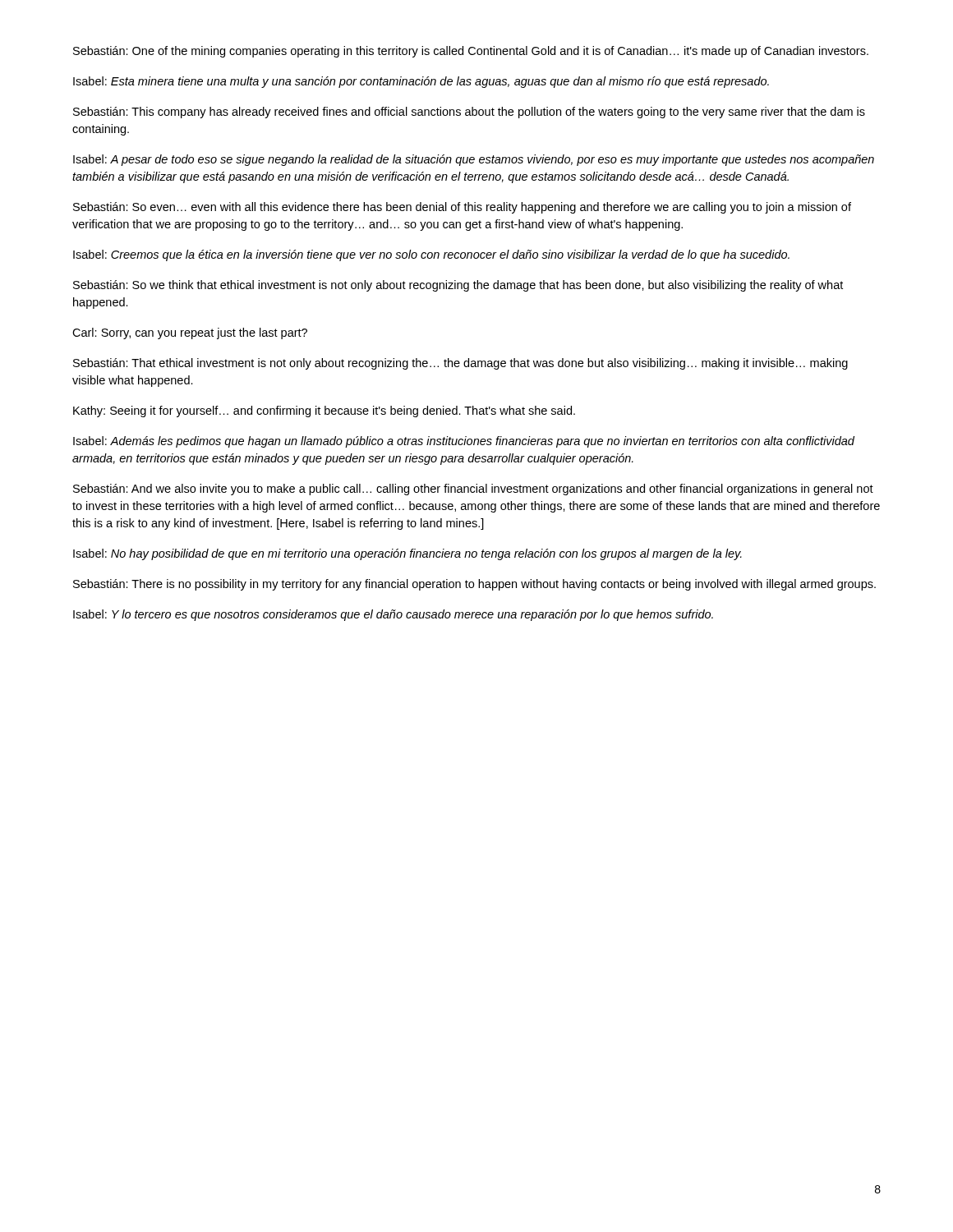Click on the text block that reads "Isabel: No hay posibilidad de que"
Screen dimensions: 1232x953
(408, 554)
